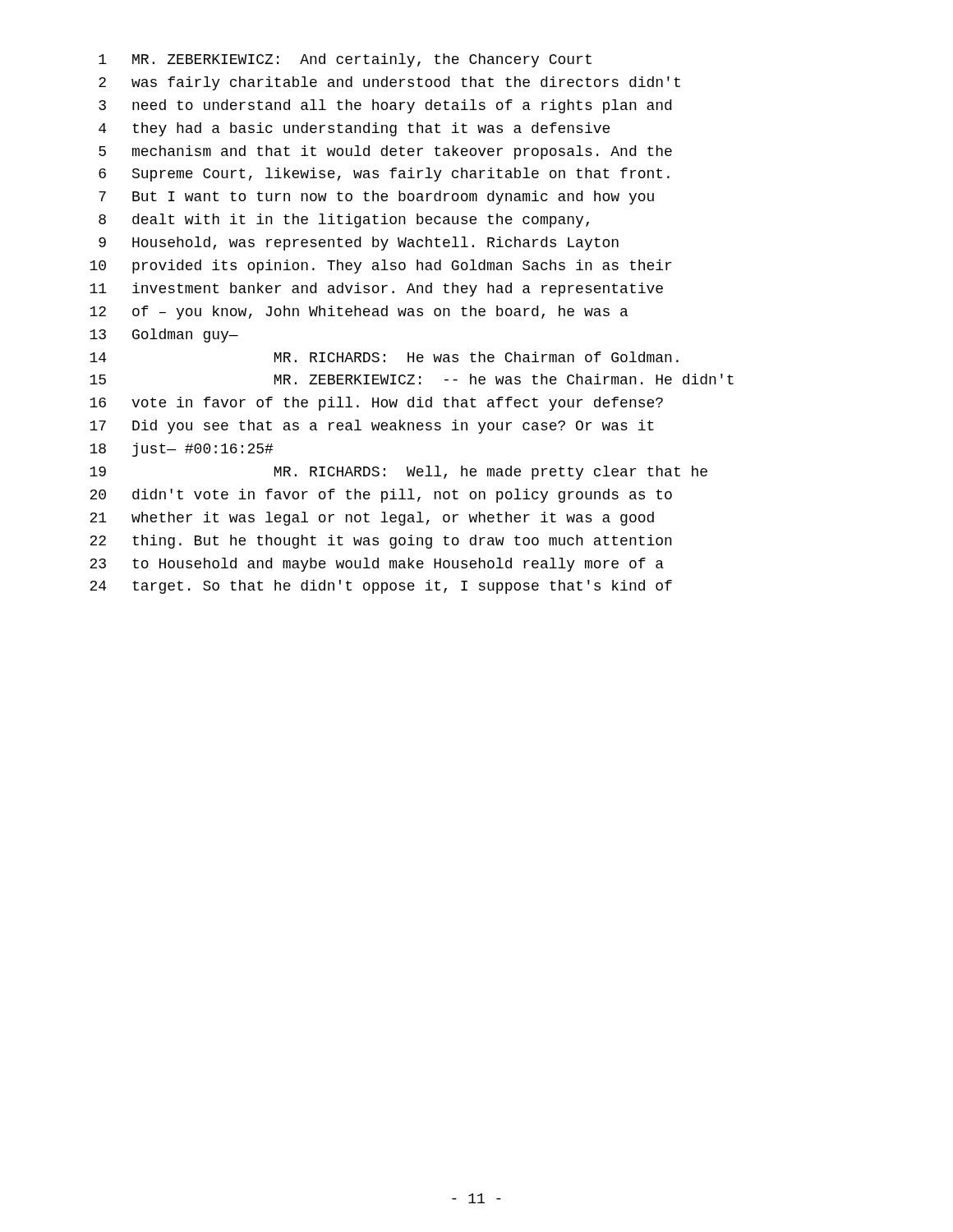Point to the block beginning "22 thing. But he thought it"
This screenshot has height=1232, width=953.
click(x=476, y=542)
